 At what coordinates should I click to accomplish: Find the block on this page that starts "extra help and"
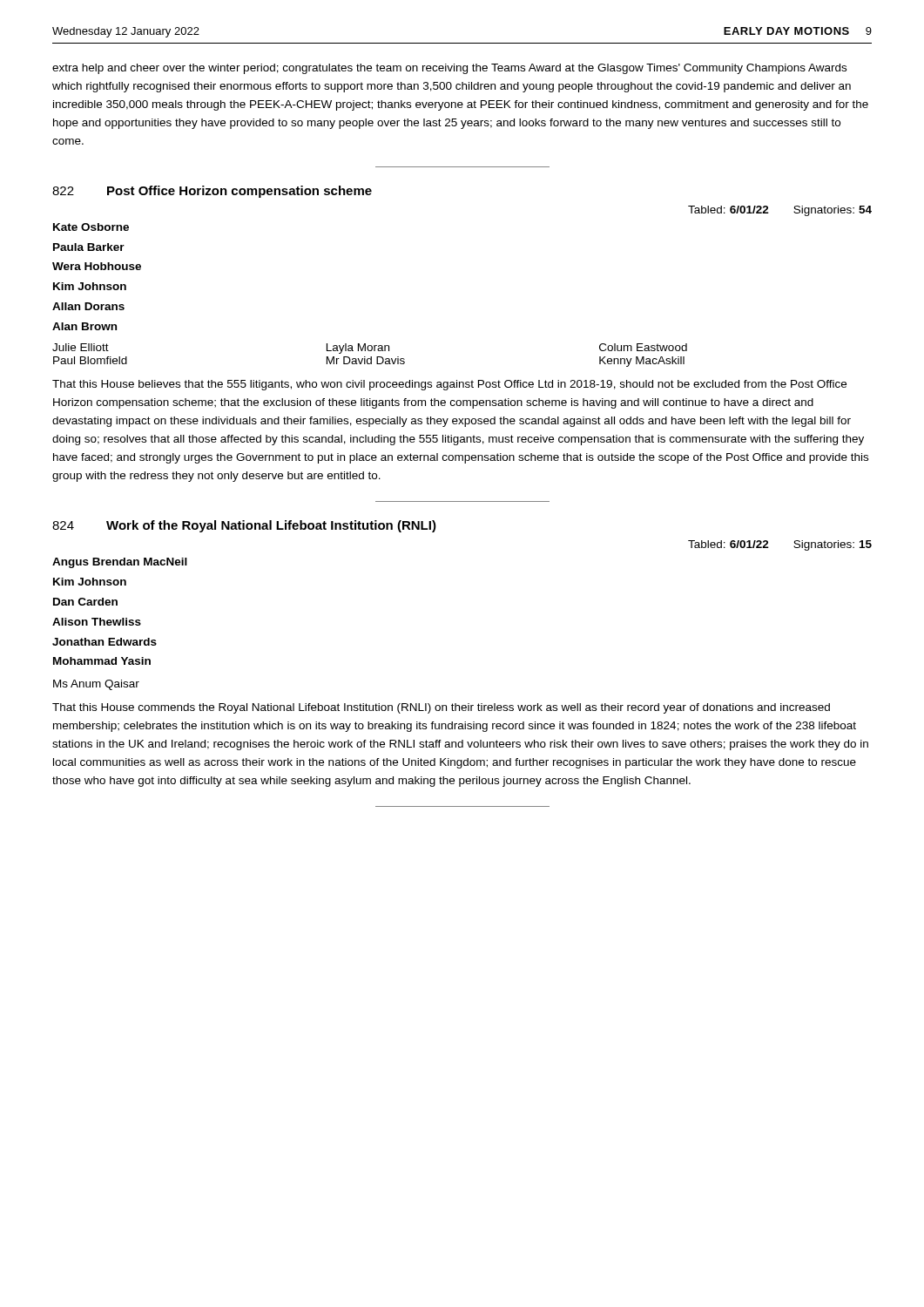[460, 104]
